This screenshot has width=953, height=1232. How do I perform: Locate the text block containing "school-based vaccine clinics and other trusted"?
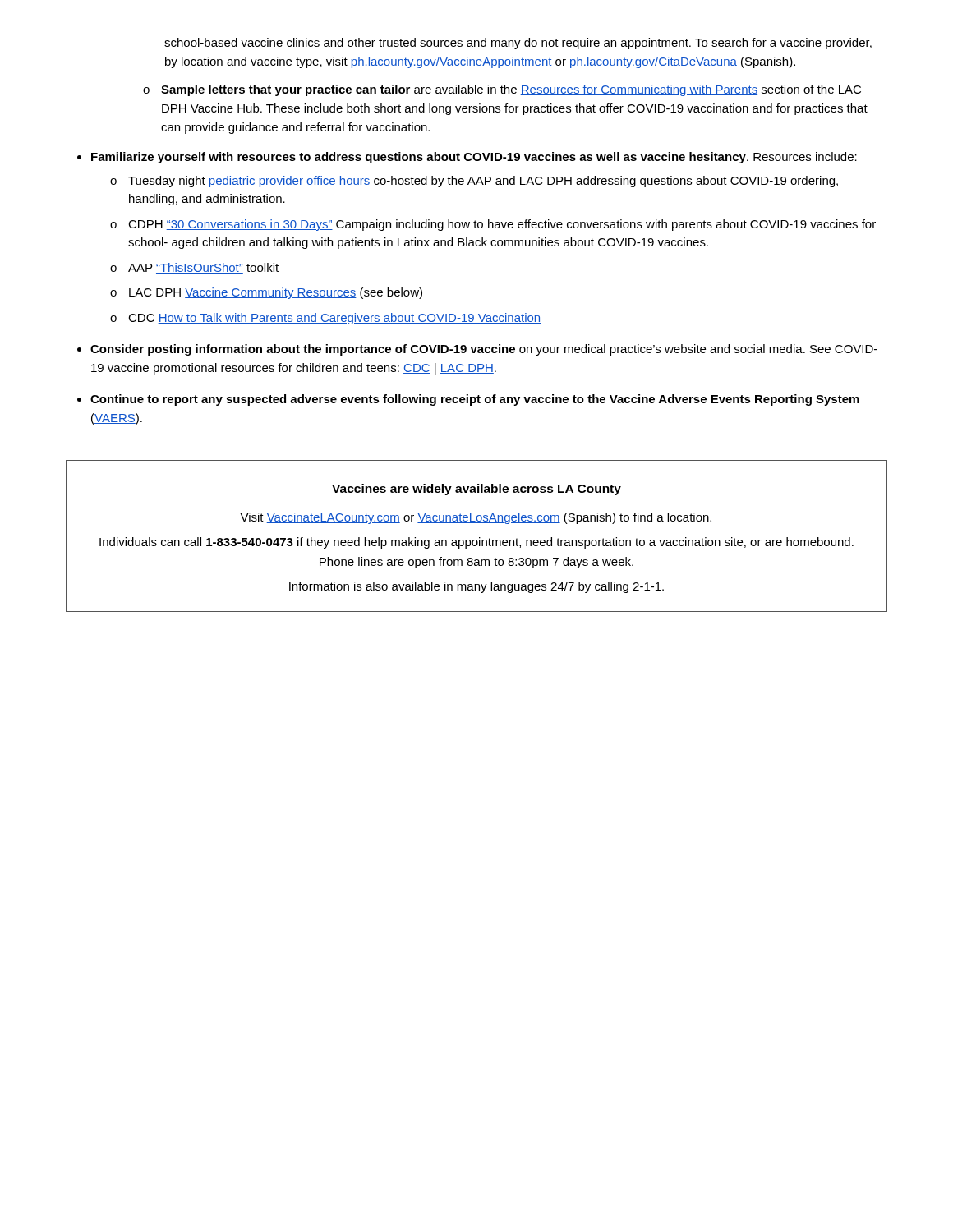coord(518,52)
